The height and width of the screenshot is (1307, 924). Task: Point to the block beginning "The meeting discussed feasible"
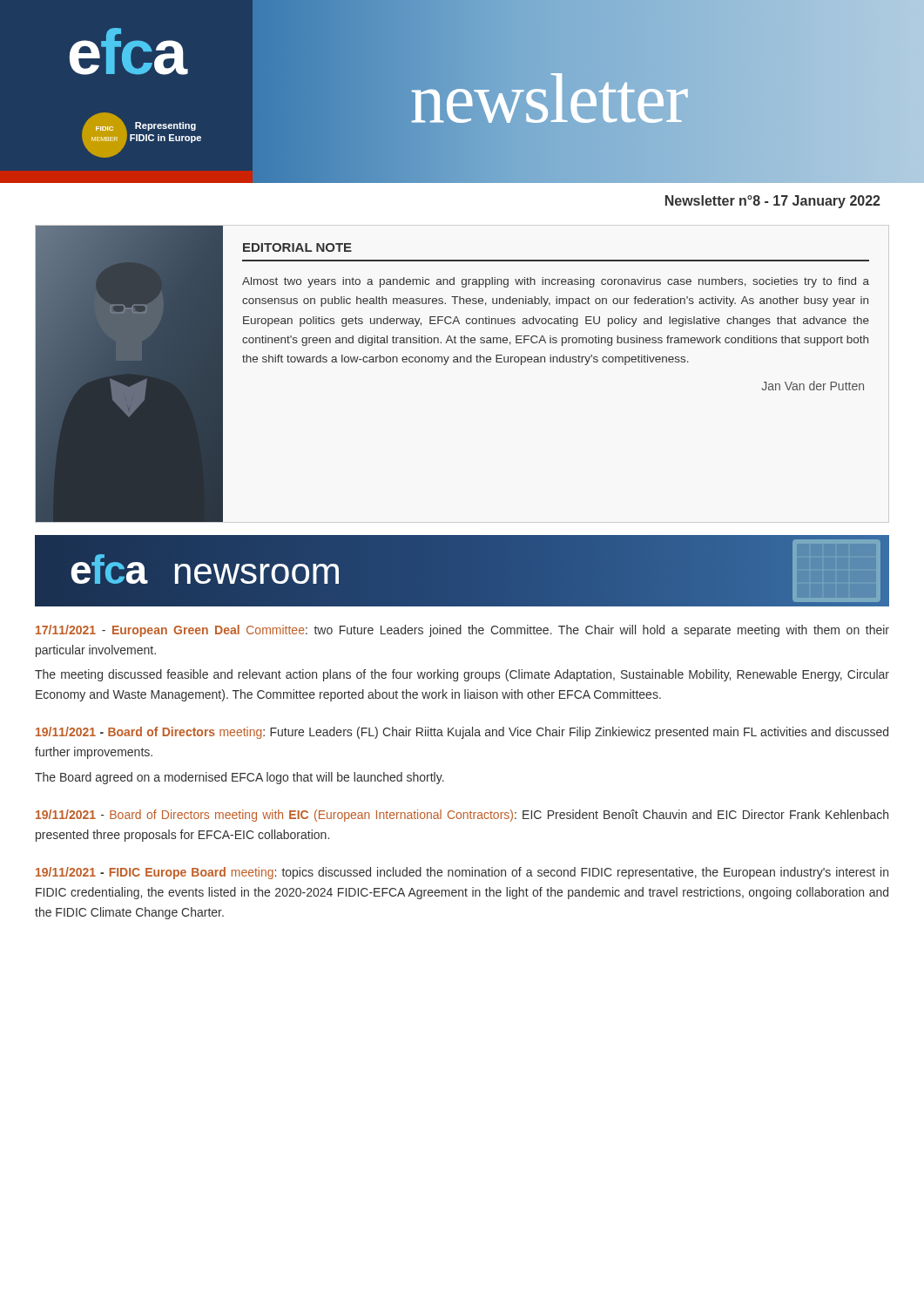pos(462,685)
